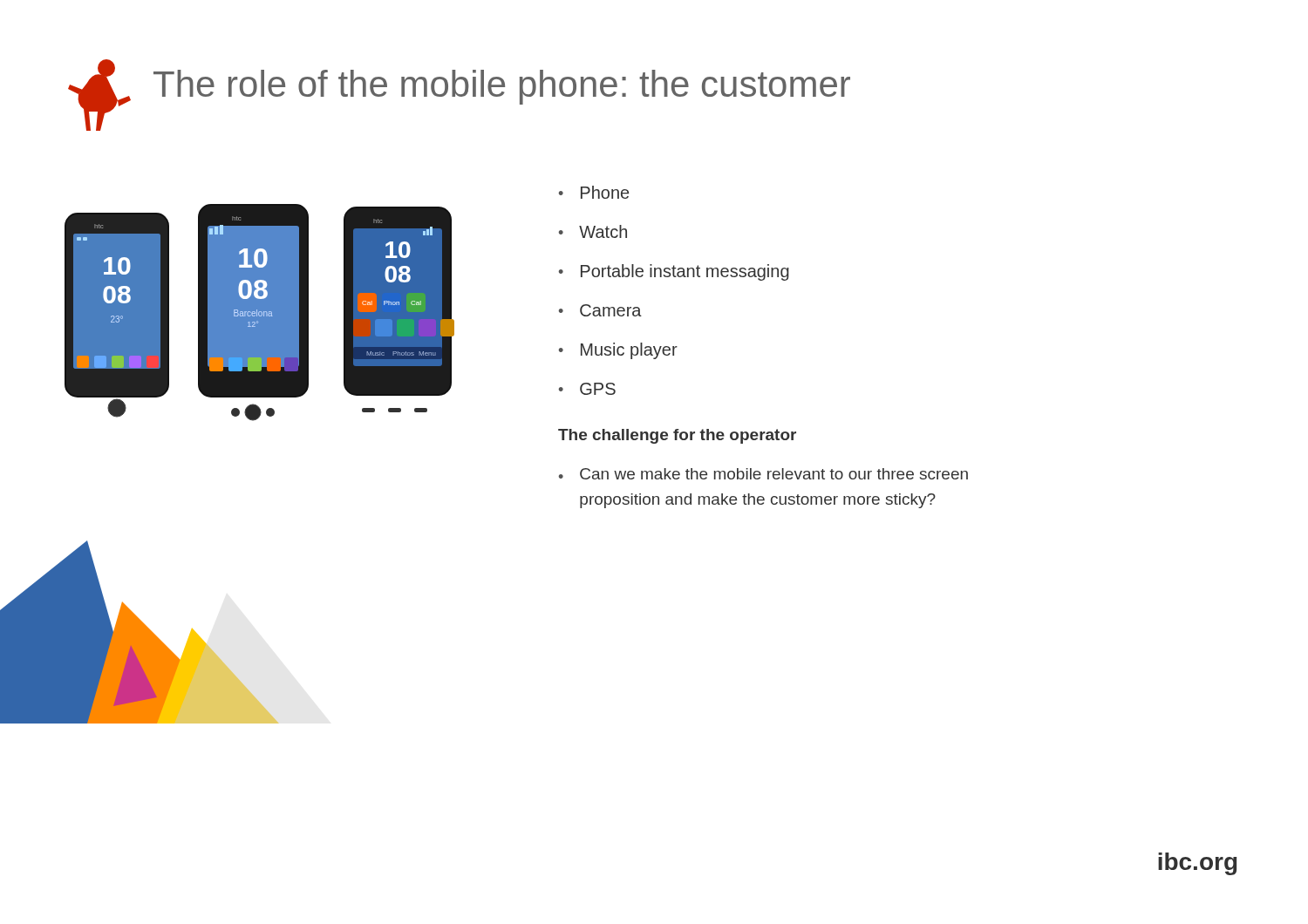Find the text block starting "• GPS"

tap(587, 389)
